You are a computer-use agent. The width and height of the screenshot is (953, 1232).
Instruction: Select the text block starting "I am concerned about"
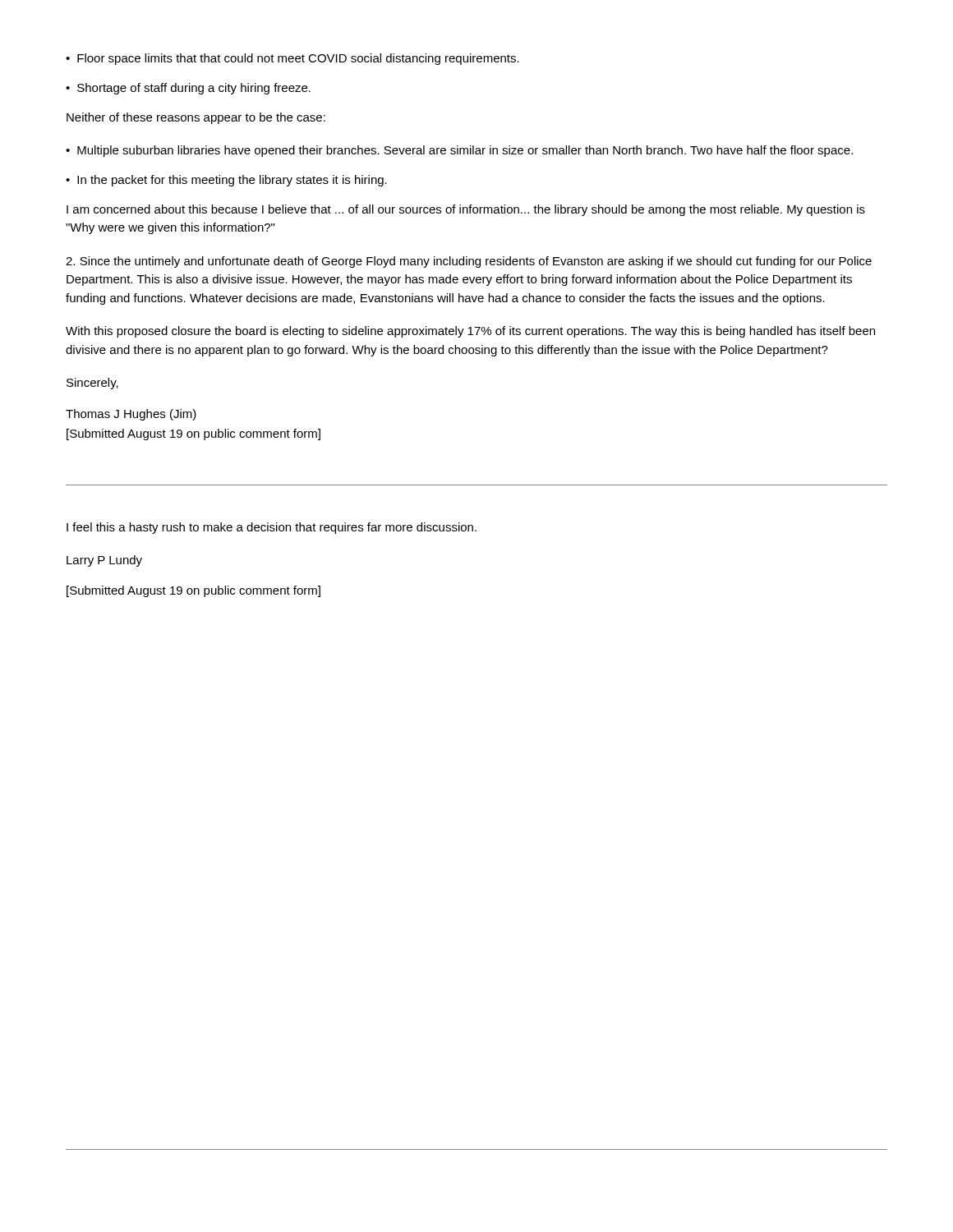465,218
